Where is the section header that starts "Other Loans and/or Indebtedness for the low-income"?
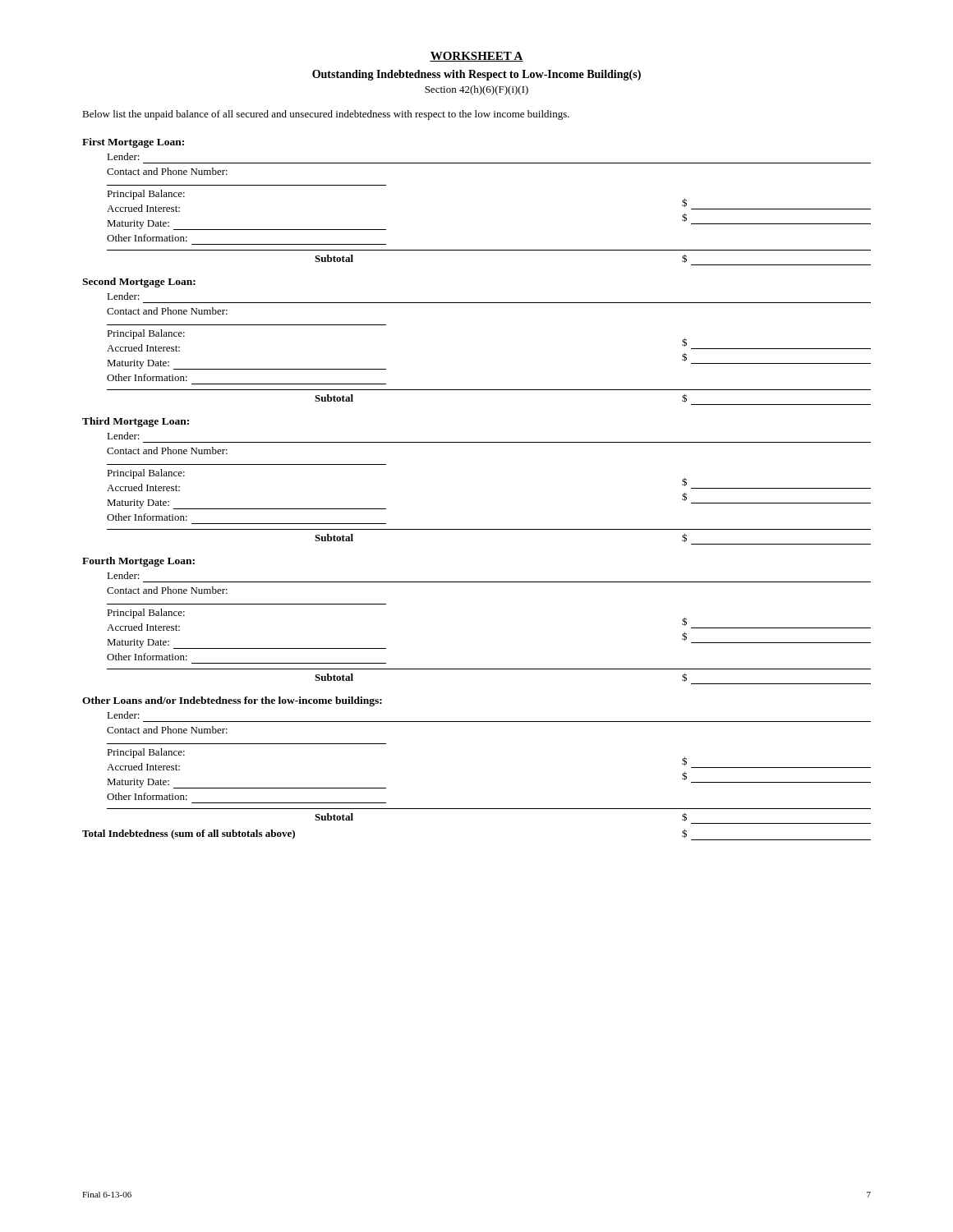This screenshot has height=1232, width=953. tap(232, 700)
